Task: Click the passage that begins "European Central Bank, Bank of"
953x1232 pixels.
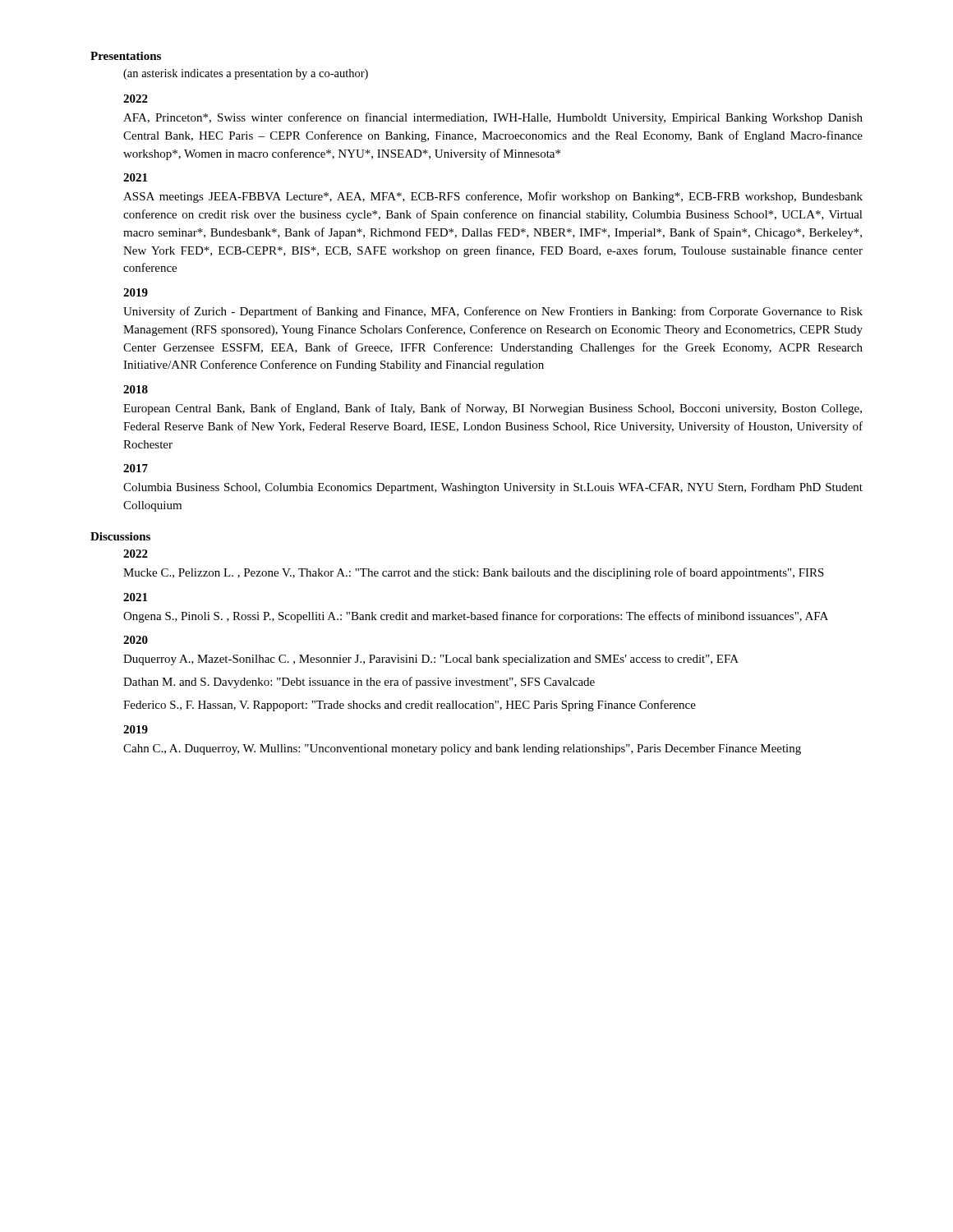Action: tap(493, 426)
